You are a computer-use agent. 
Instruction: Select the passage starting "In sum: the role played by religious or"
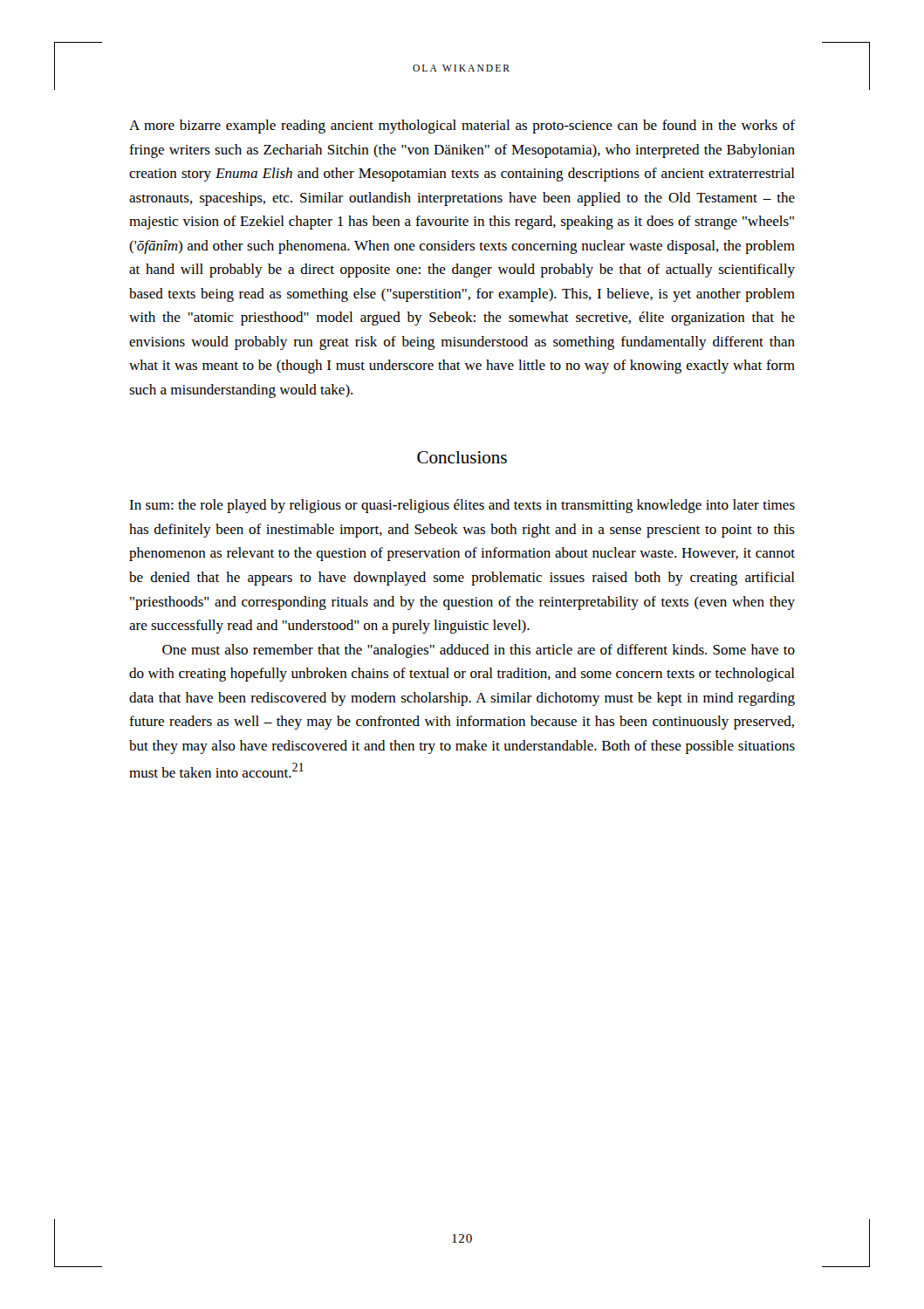tap(462, 639)
